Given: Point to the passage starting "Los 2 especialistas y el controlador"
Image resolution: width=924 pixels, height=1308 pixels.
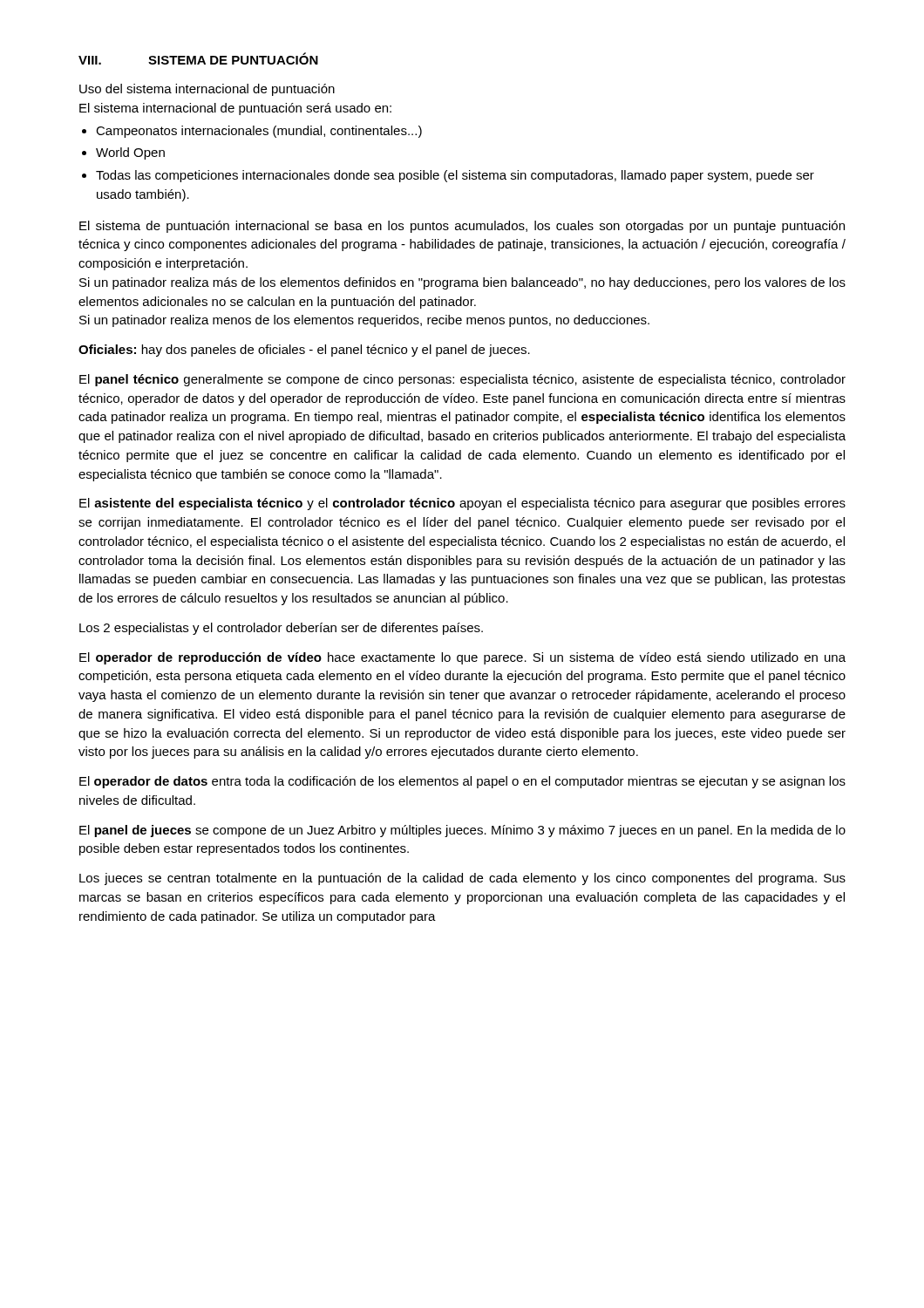Looking at the screenshot, I should click(x=281, y=627).
